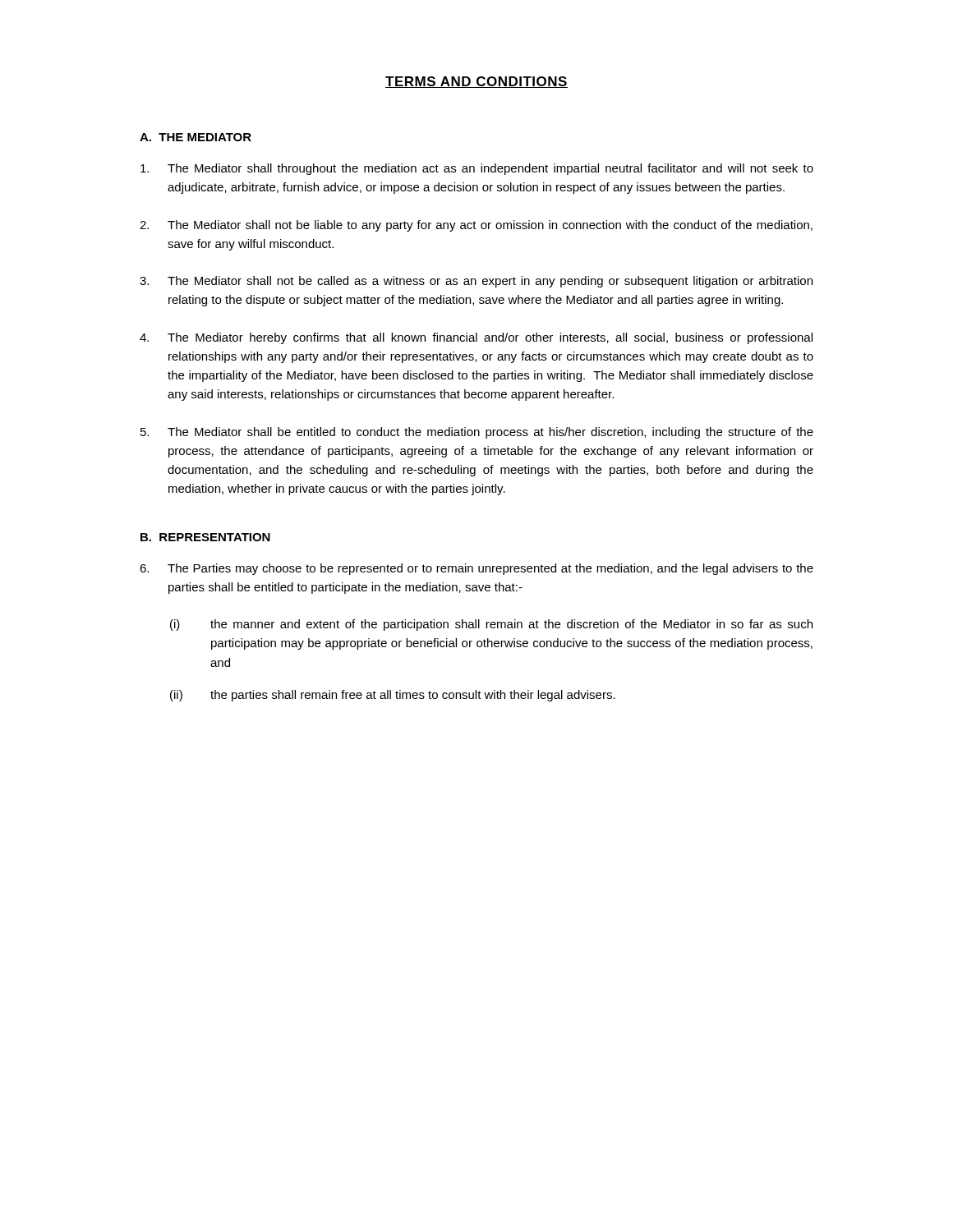This screenshot has width=953, height=1232.
Task: Point to the block starting "(i) the manner and extent of"
Action: click(491, 643)
